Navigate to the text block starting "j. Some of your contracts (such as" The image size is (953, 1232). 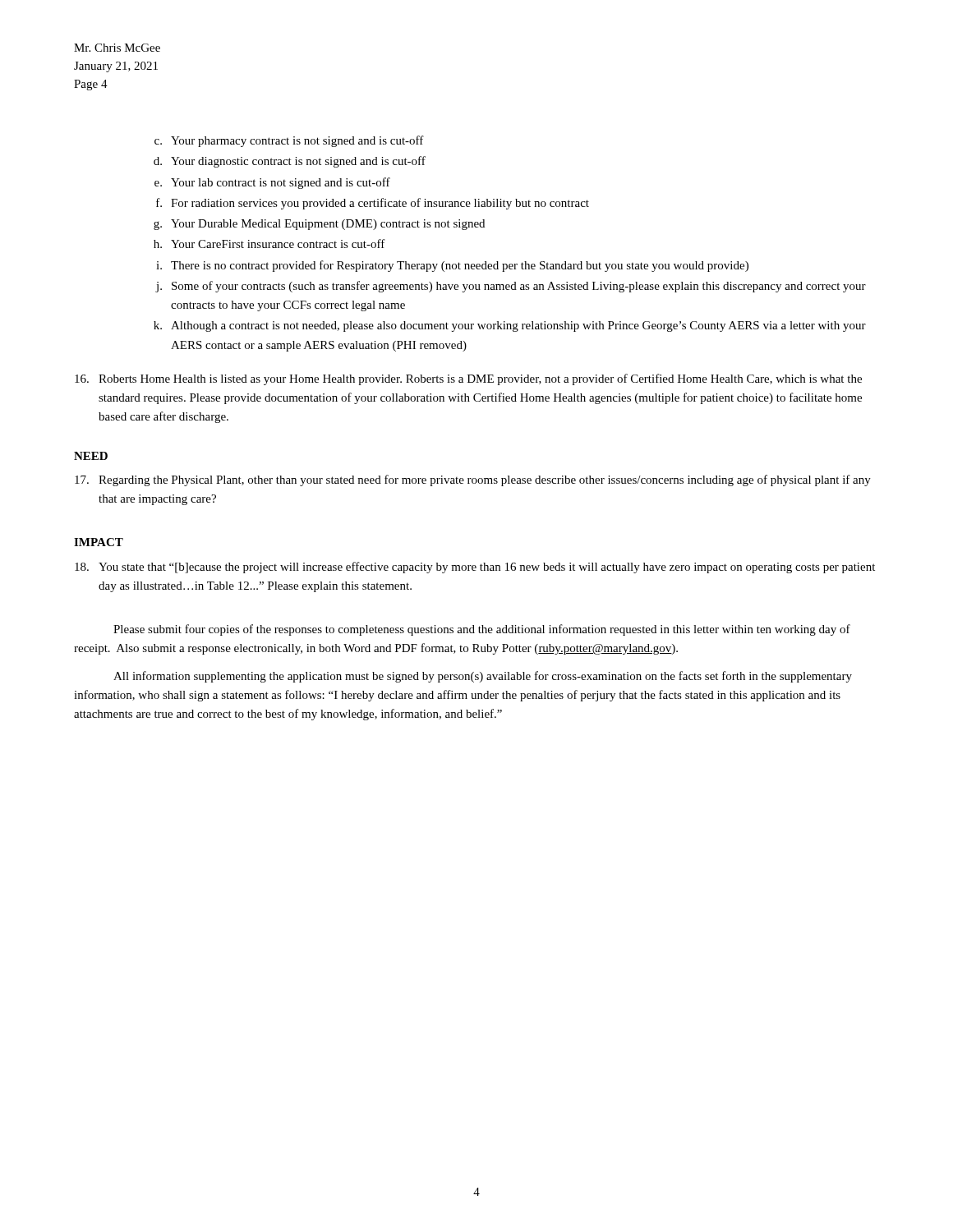tap(509, 296)
